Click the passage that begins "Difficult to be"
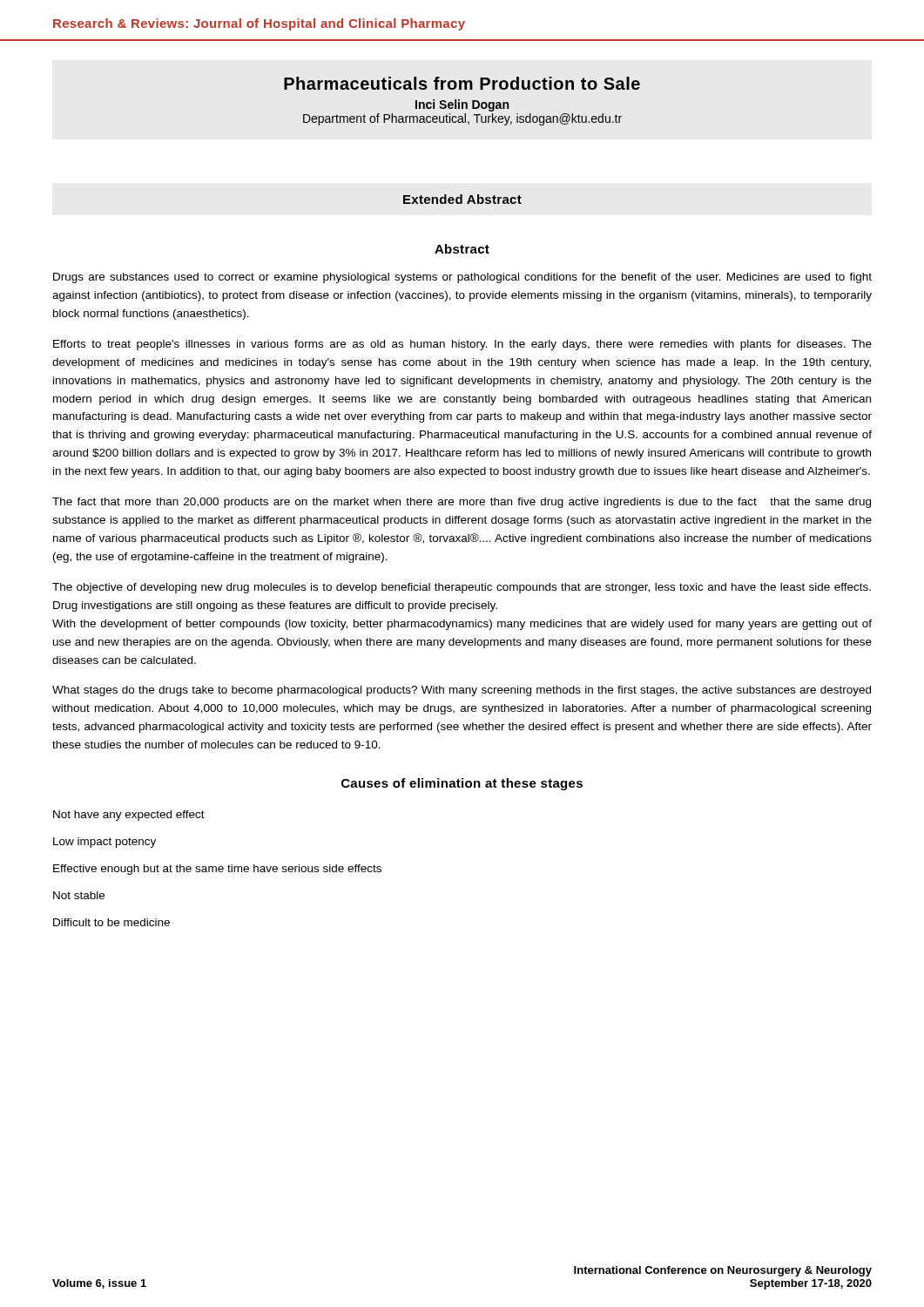 [x=111, y=922]
